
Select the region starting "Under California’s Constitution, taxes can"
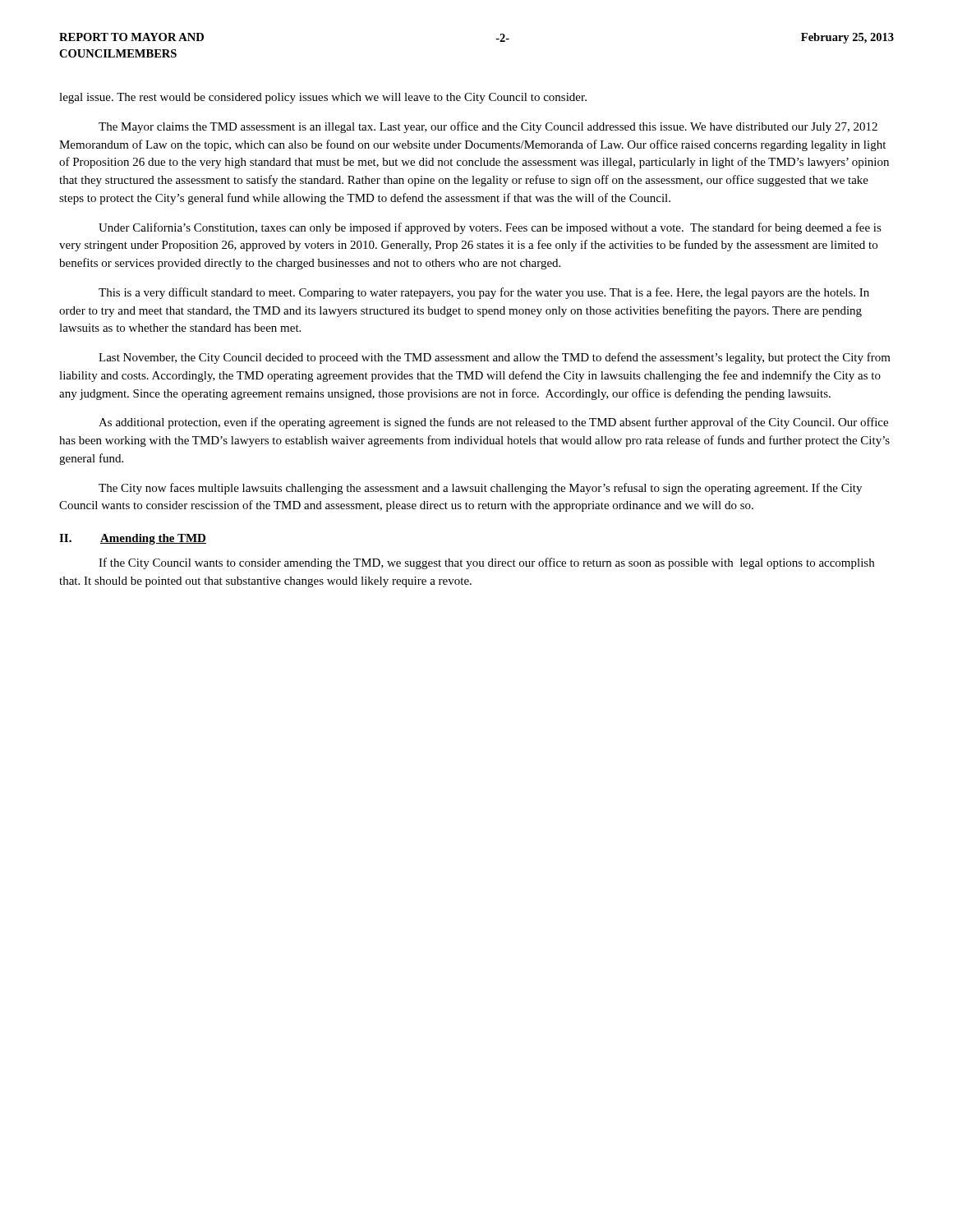point(476,246)
